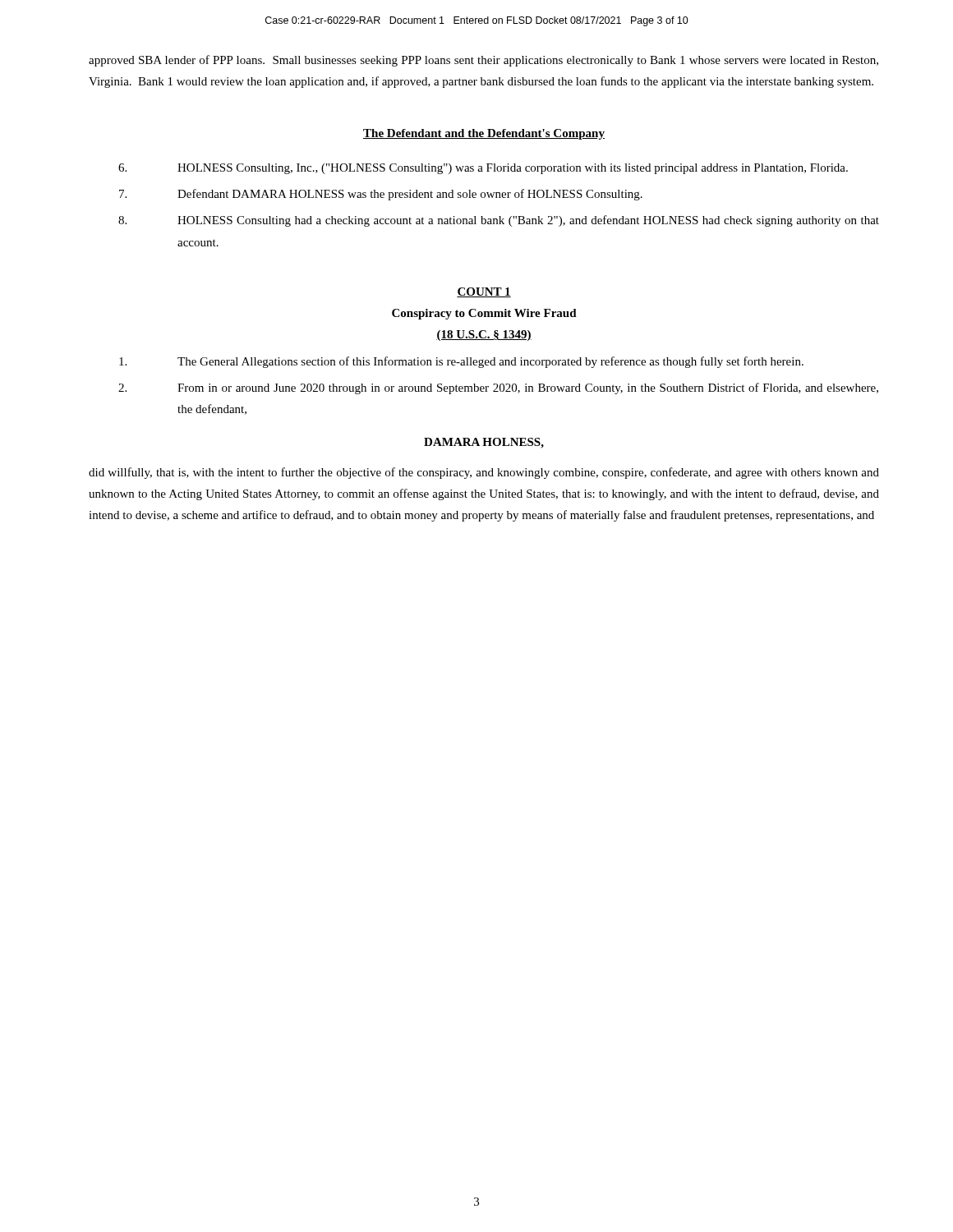Point to the block starting "Defendant DAMARA HOLNESS was the"
The height and width of the screenshot is (1232, 953).
coord(484,194)
